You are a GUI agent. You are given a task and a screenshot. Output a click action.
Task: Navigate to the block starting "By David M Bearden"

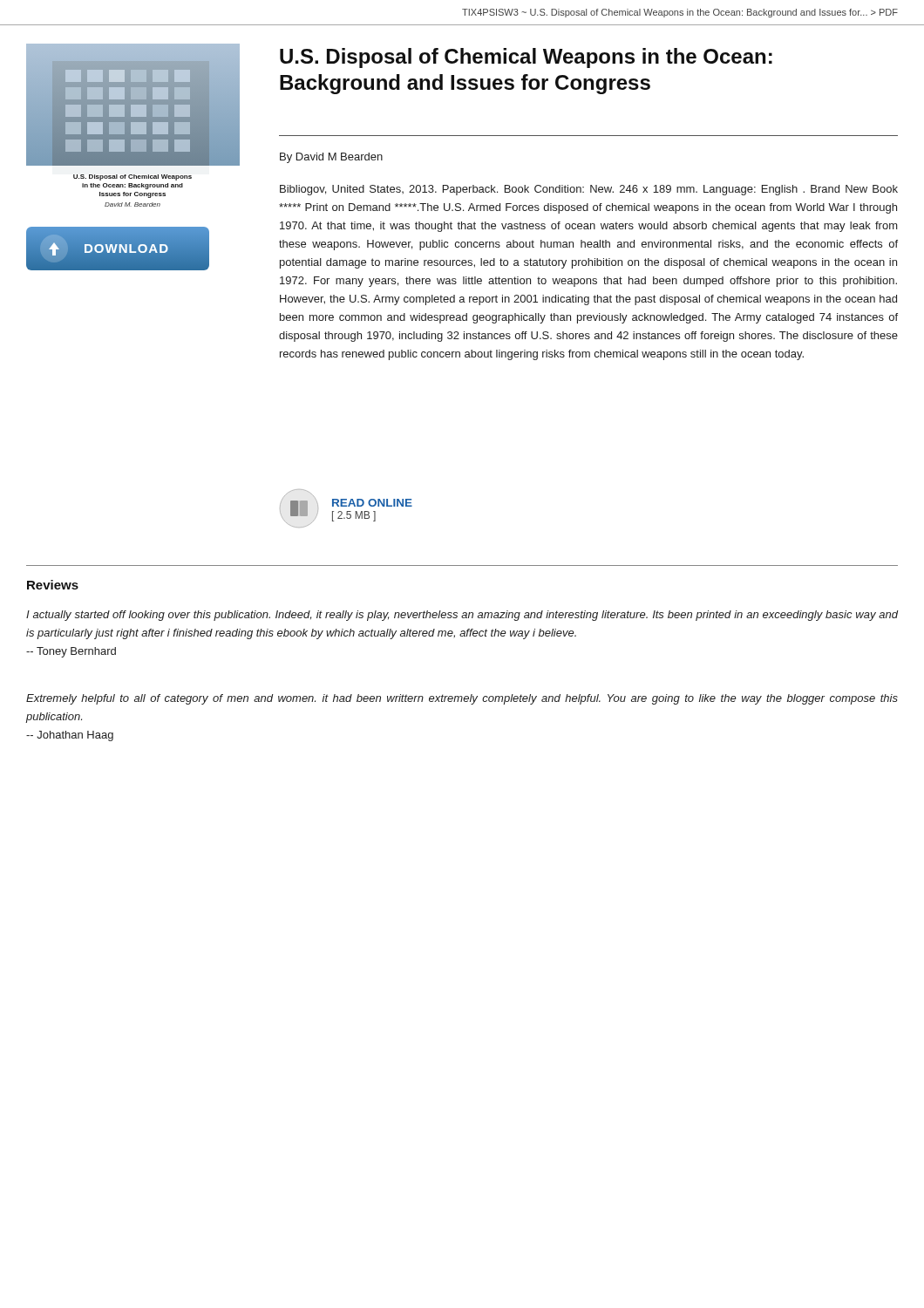[331, 157]
